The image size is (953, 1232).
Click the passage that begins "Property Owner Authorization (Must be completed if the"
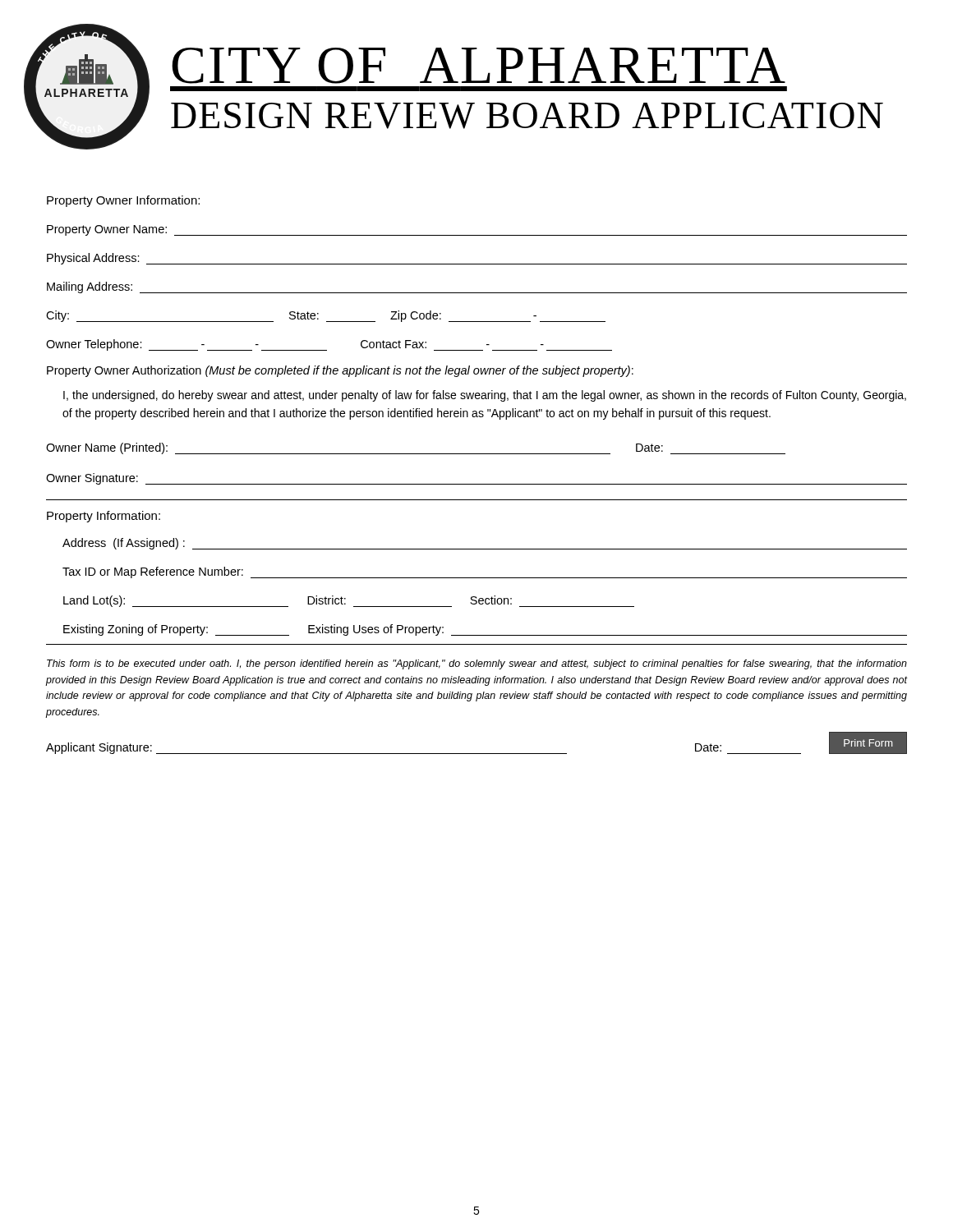(340, 370)
